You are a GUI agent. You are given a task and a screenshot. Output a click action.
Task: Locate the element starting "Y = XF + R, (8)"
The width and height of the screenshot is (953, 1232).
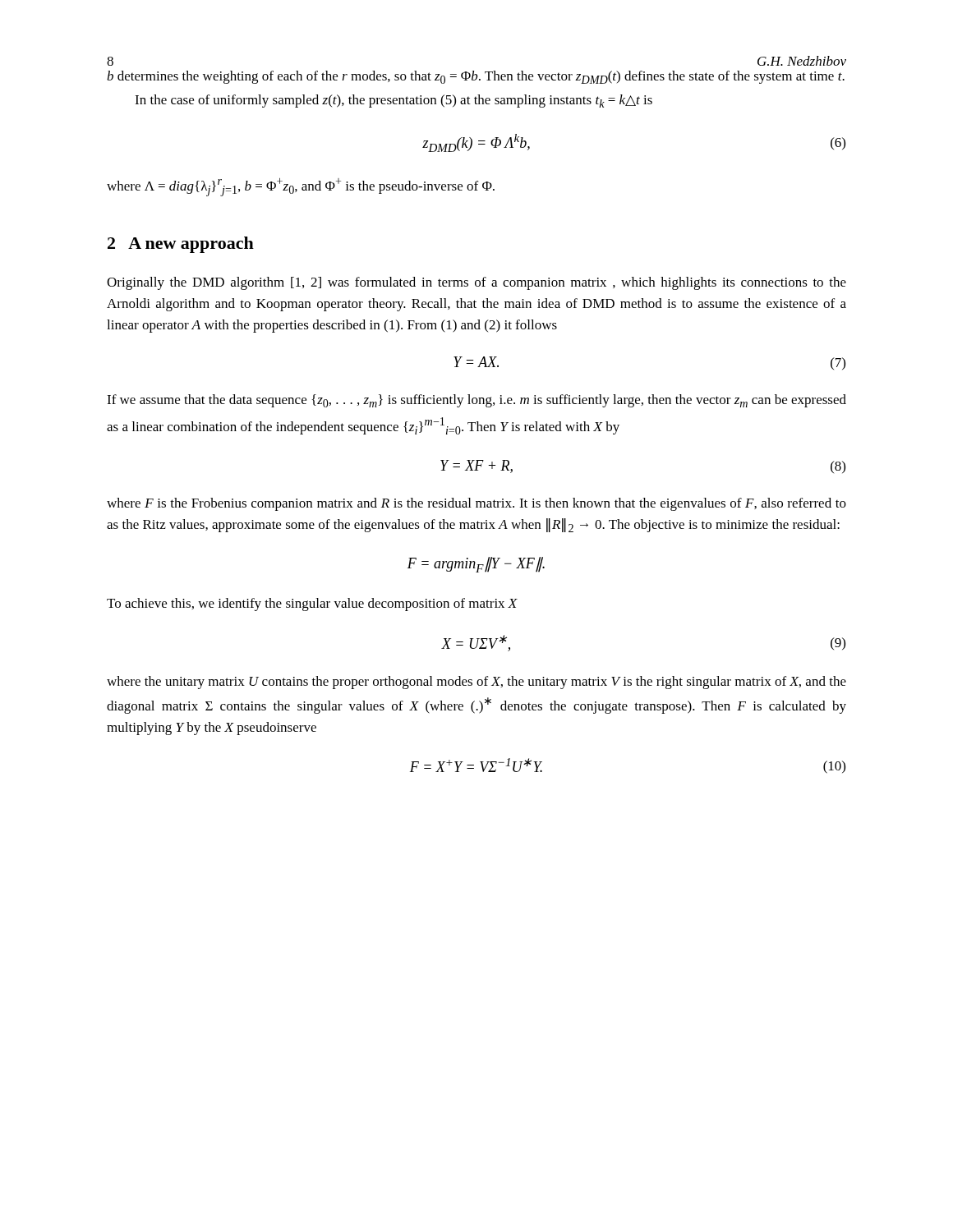tap(476, 466)
